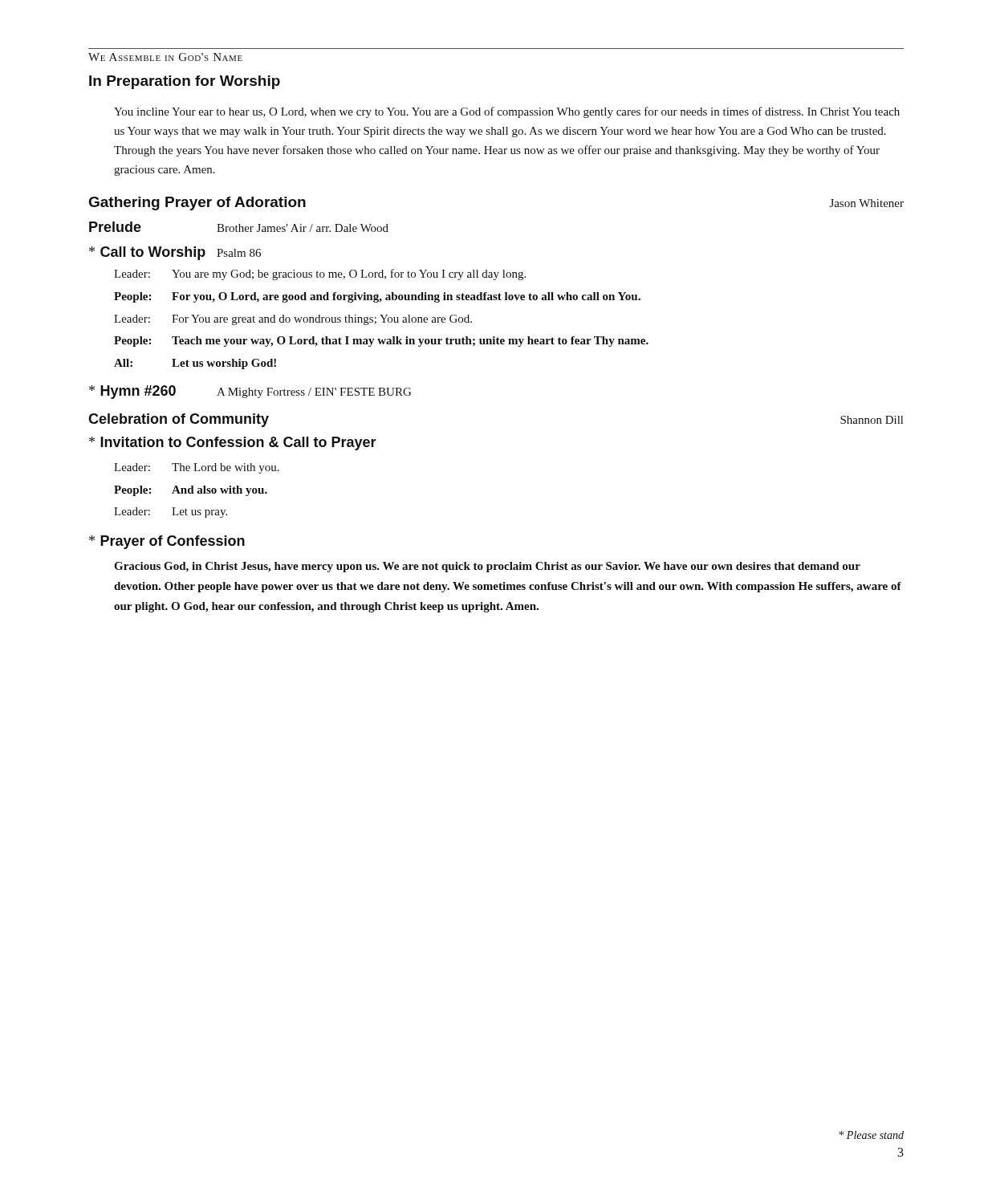Point to the element starting "In Preparation for Worship"
Screen dimensions: 1204x992
point(185,82)
